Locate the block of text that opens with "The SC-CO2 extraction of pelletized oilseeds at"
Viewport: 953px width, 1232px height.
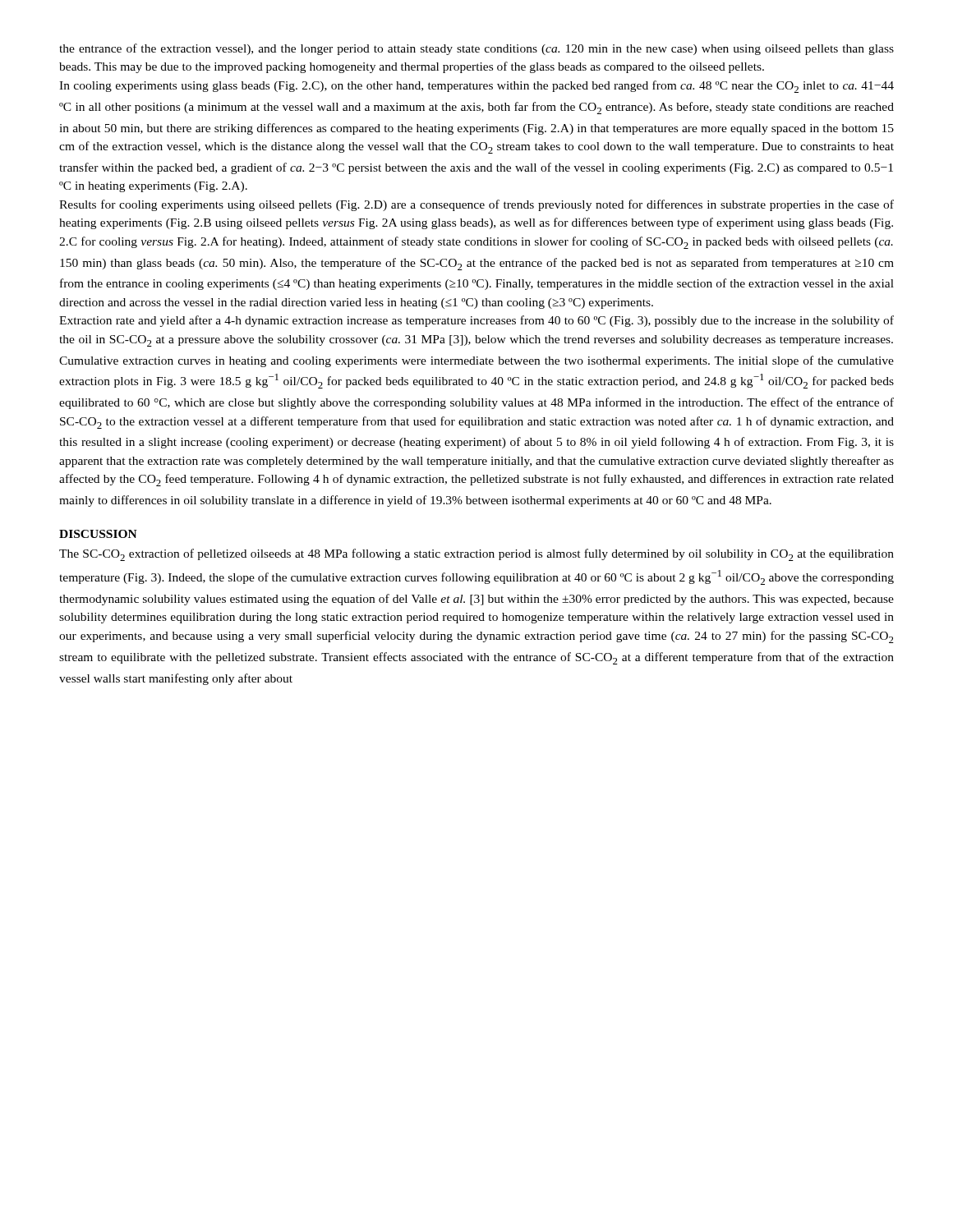click(476, 616)
